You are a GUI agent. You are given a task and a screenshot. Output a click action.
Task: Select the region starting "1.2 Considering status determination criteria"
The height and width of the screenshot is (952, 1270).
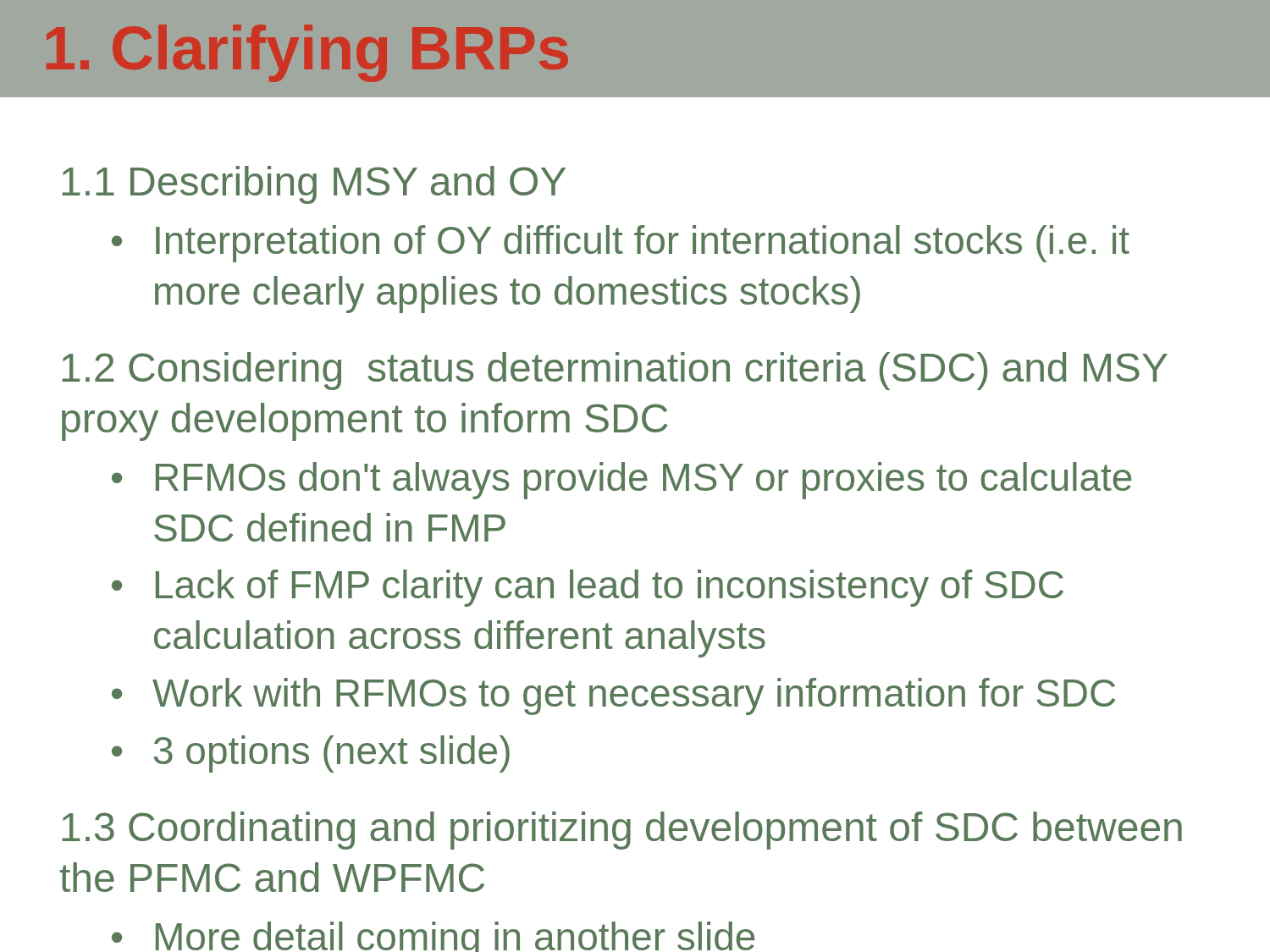tap(613, 393)
